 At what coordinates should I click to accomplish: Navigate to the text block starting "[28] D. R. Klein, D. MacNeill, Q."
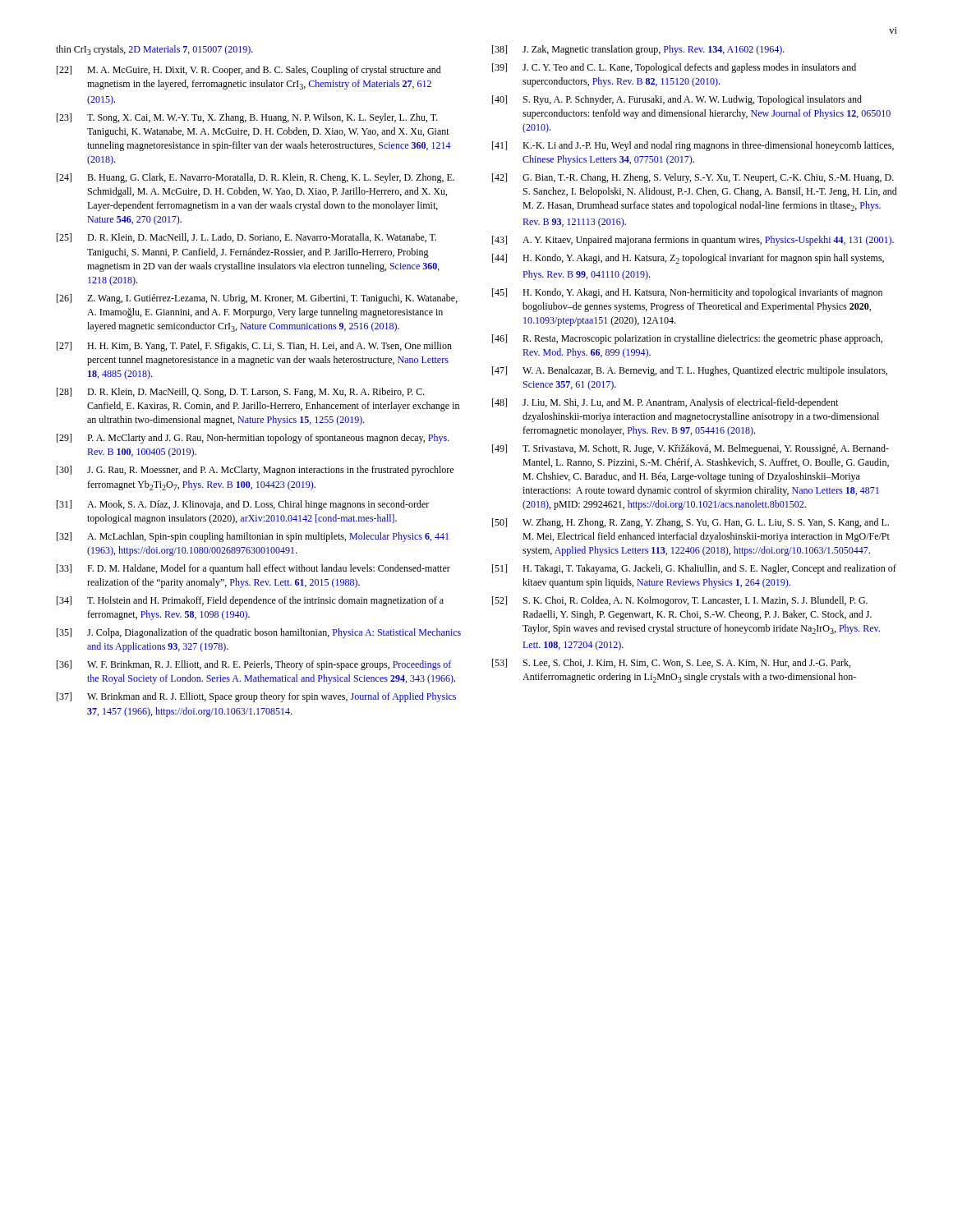click(x=259, y=406)
